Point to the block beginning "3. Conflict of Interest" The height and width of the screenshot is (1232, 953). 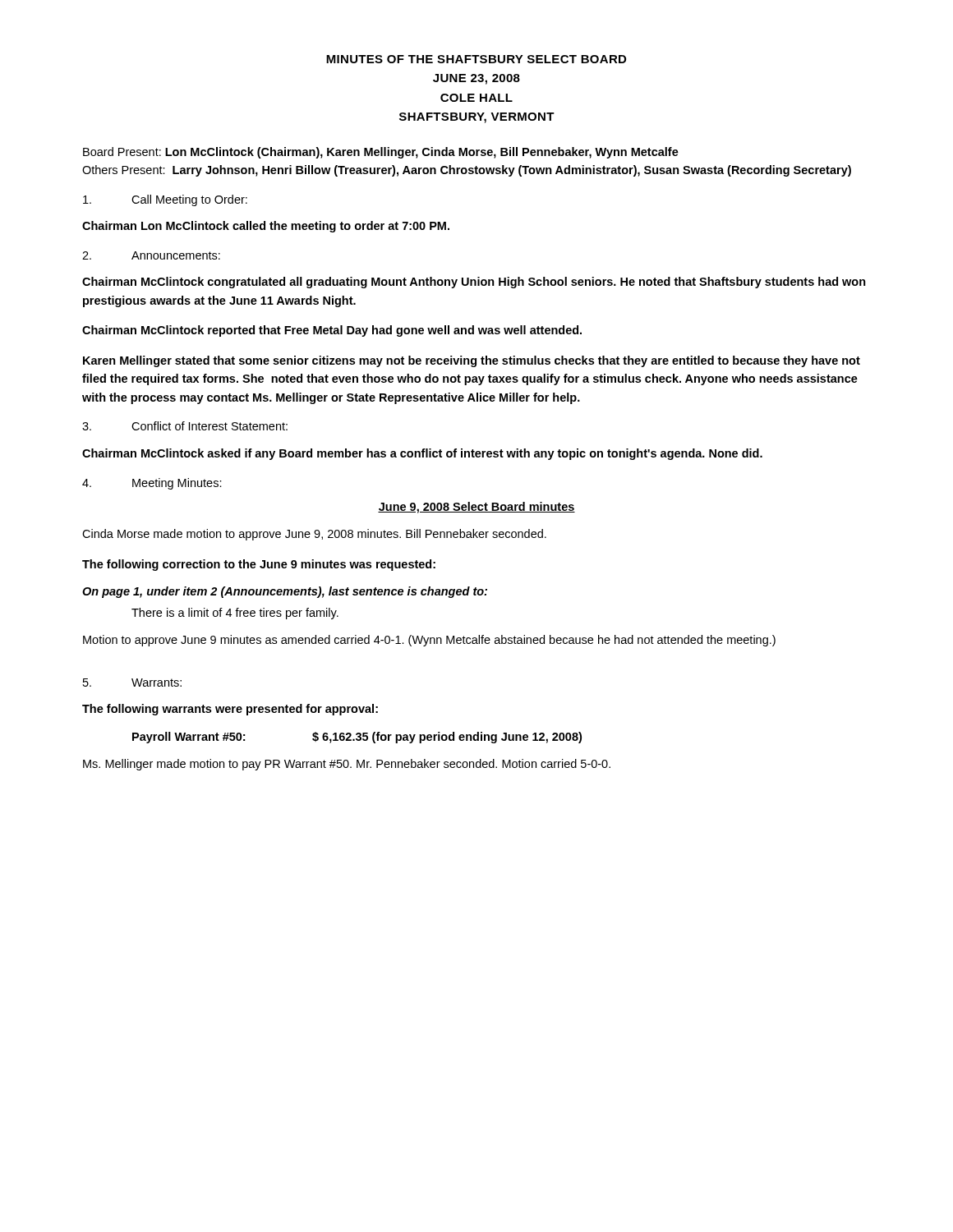point(185,426)
